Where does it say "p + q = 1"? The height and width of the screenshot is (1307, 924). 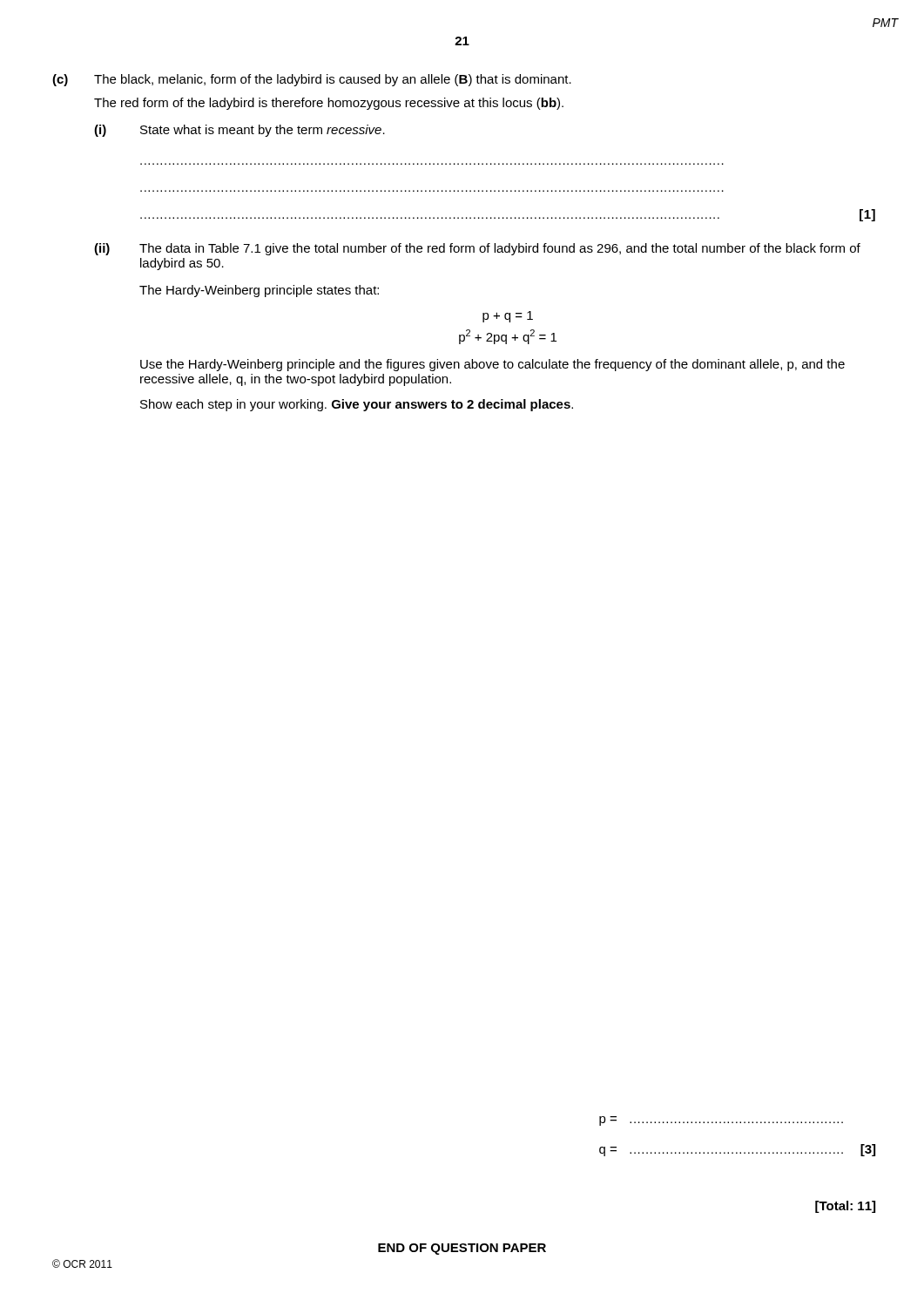pyautogui.click(x=508, y=315)
